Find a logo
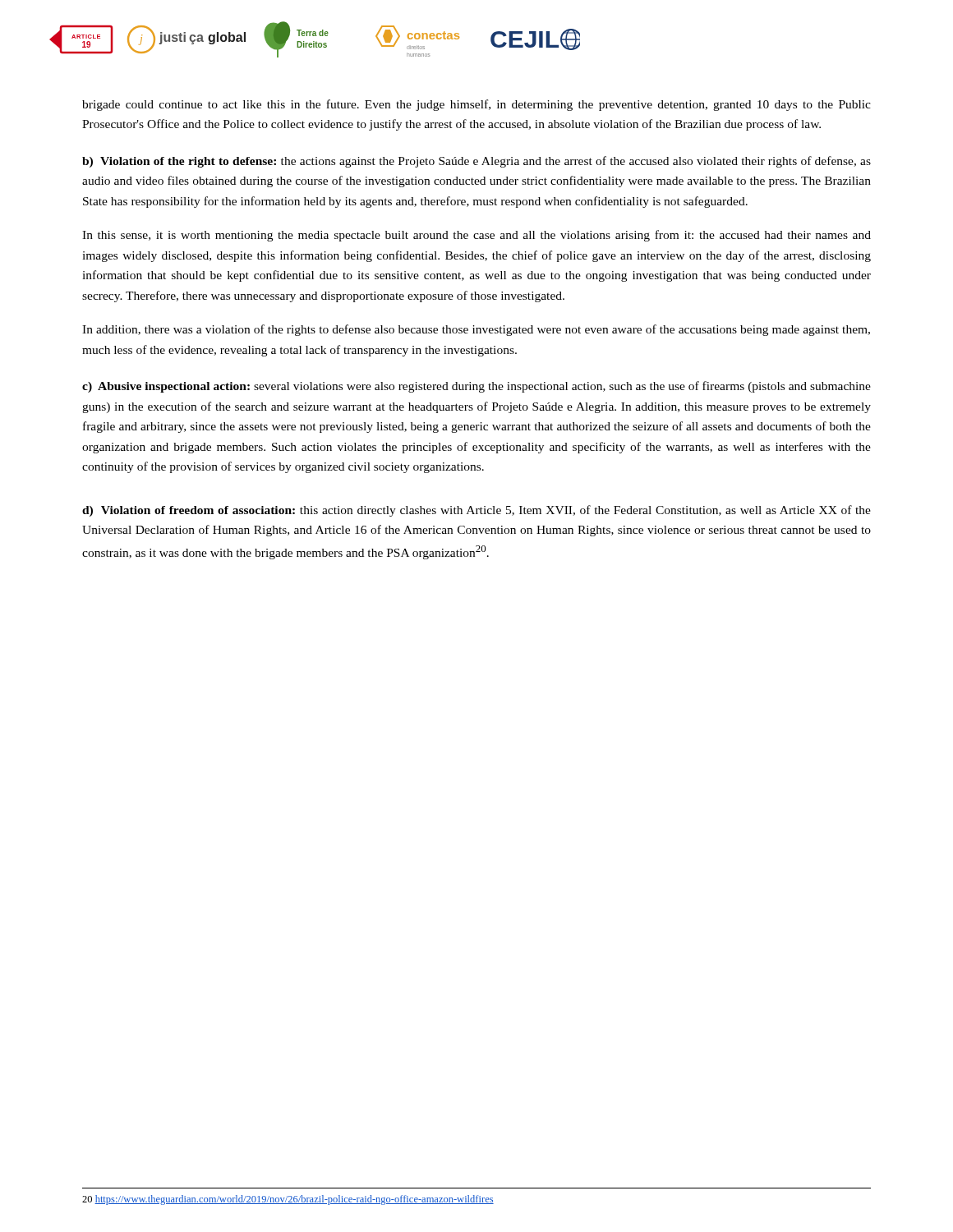Screen dimensions: 1232x953 (476, 39)
